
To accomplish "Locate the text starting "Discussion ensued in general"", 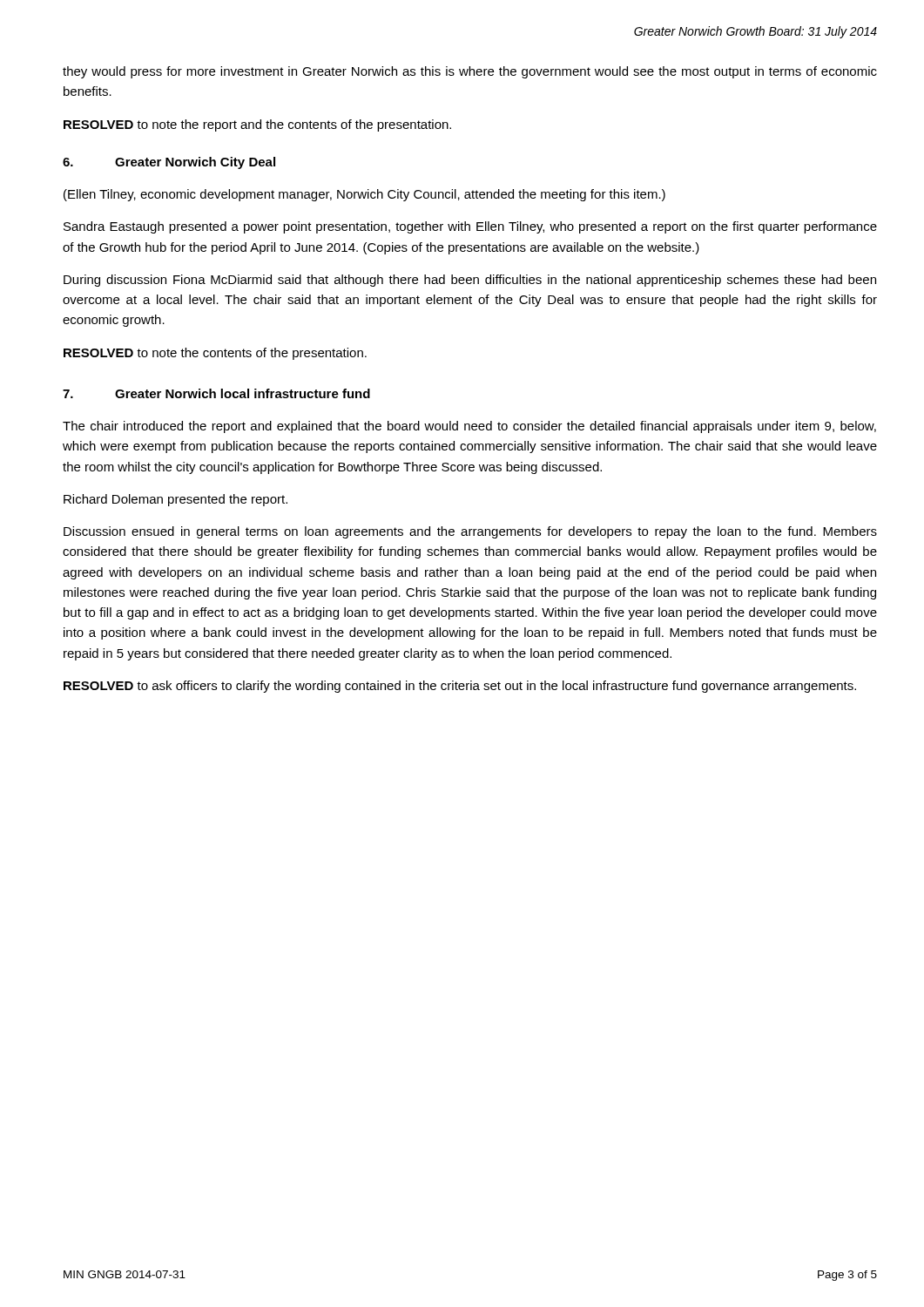I will tap(470, 592).
